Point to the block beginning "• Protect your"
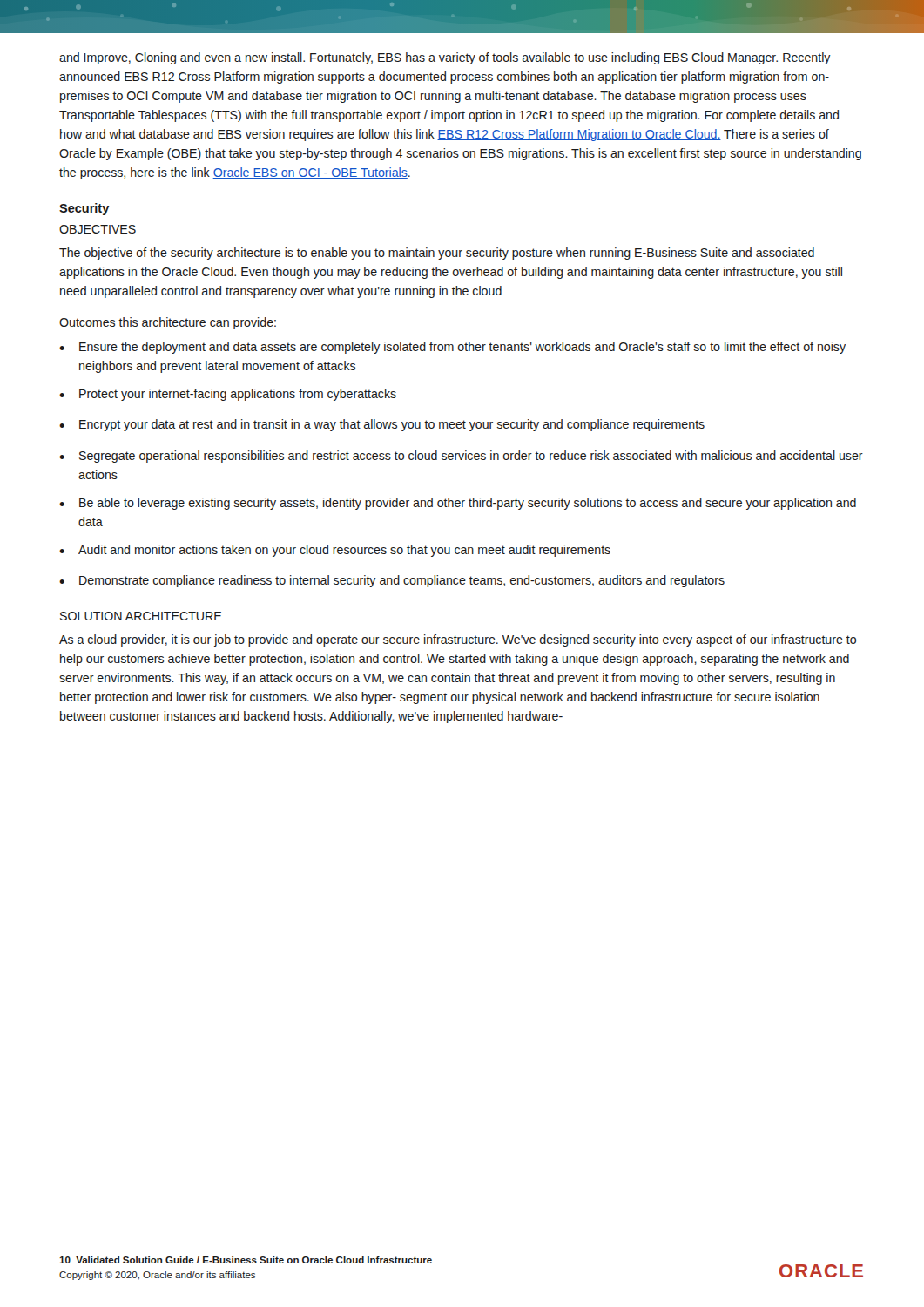Screen dimensions: 1307x924 [228, 395]
